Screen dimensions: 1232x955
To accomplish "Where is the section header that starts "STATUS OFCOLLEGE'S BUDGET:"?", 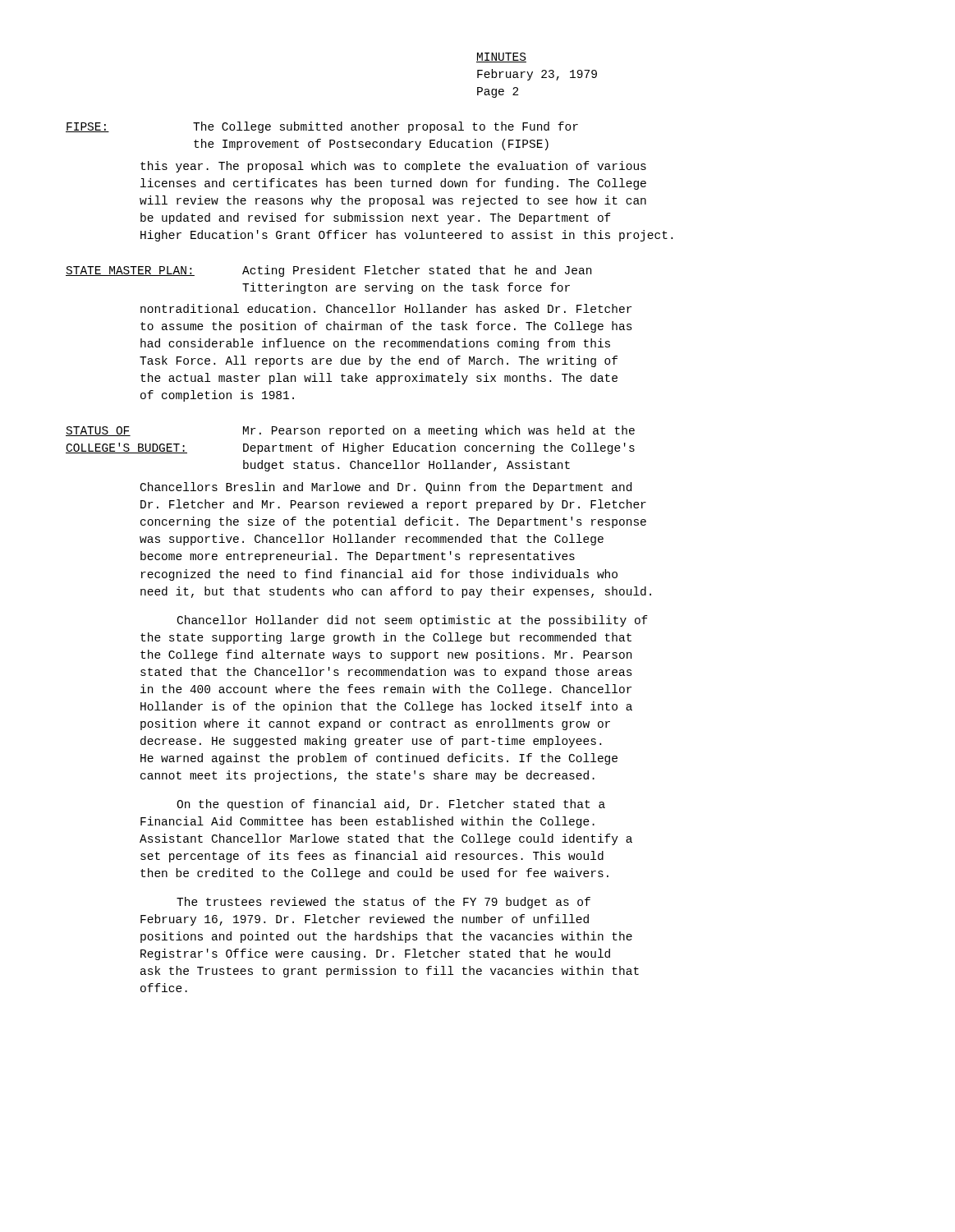I will click(478, 450).
